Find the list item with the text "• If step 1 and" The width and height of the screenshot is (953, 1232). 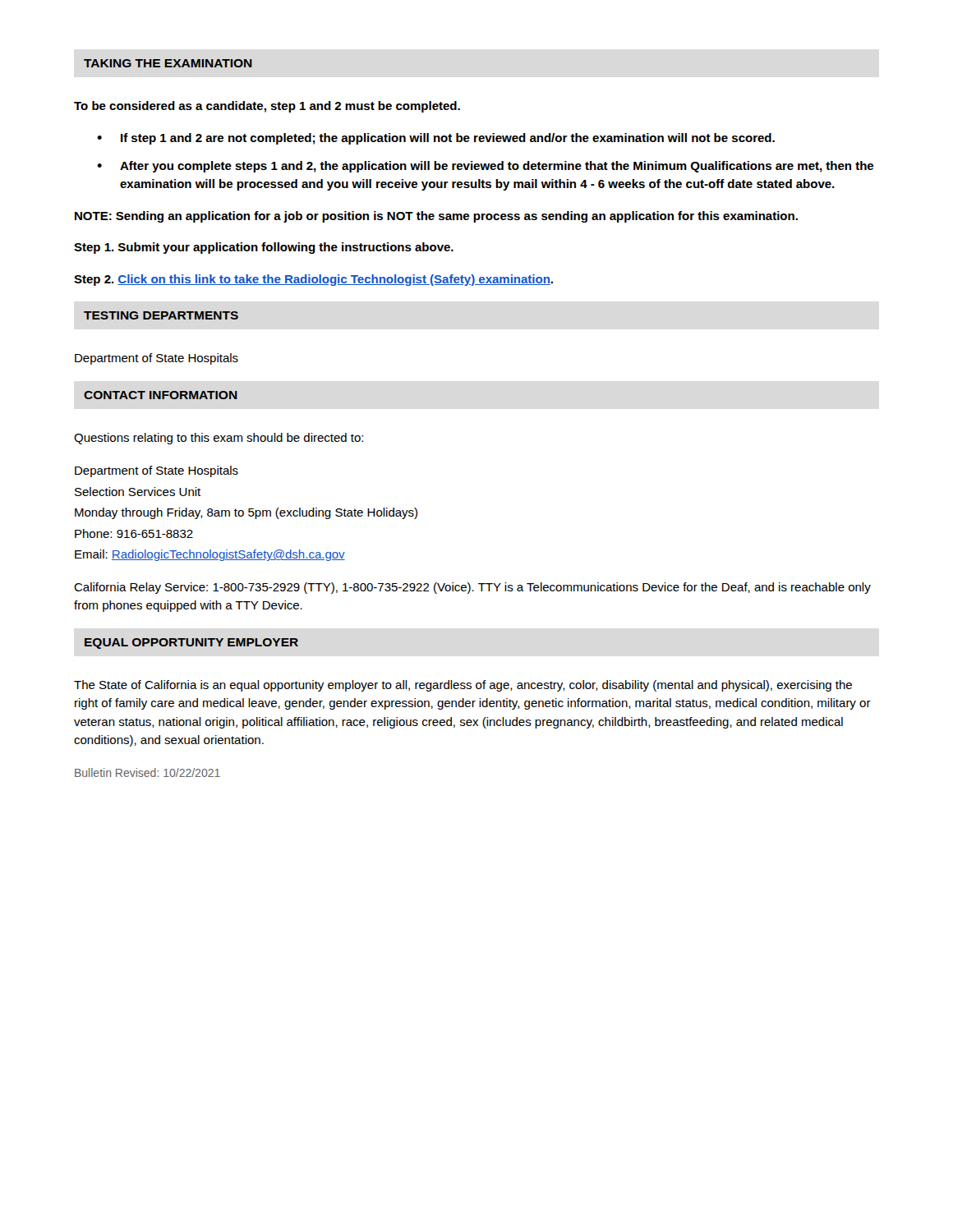click(476, 138)
